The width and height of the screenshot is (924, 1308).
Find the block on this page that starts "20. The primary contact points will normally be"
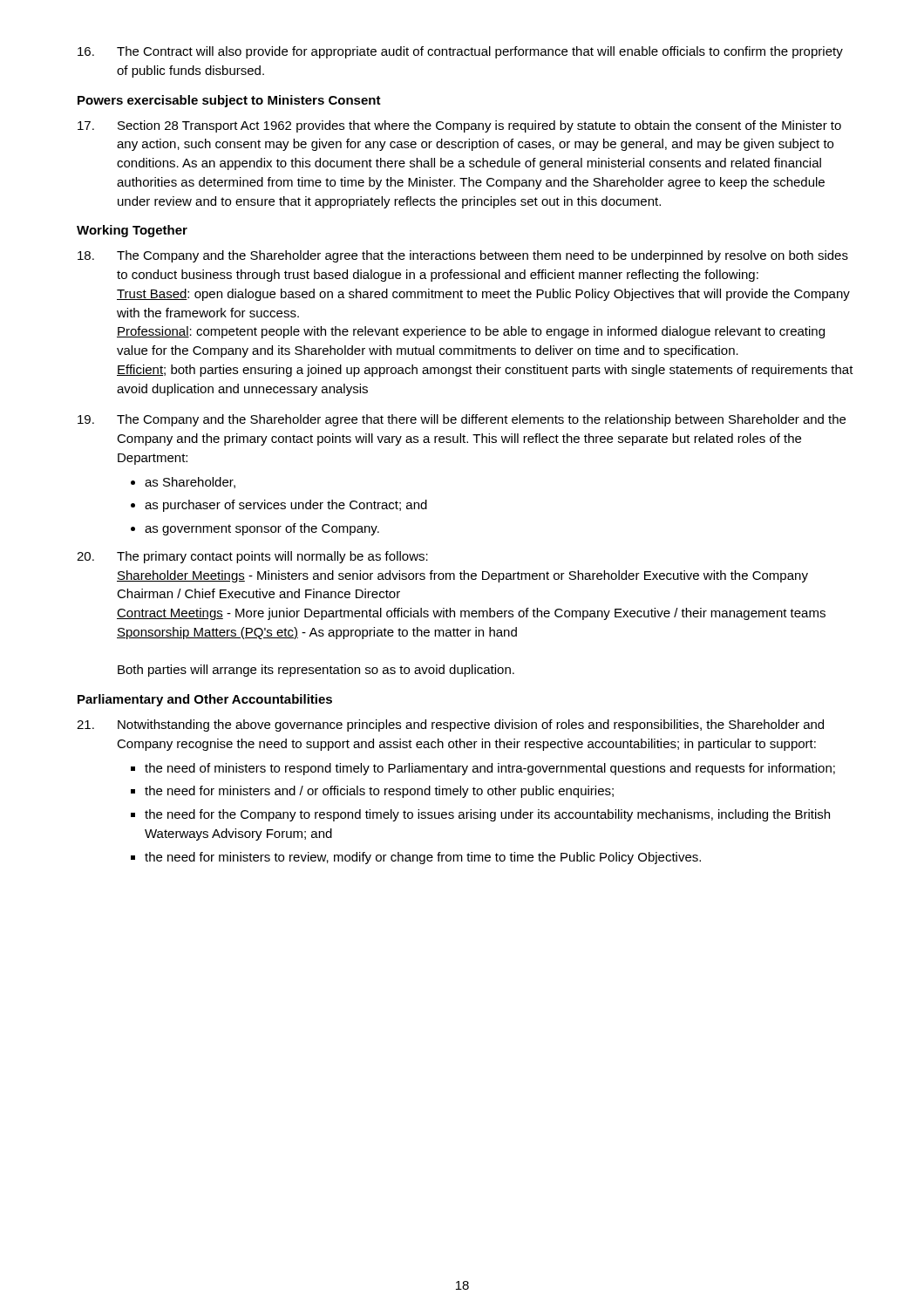[x=465, y=613]
